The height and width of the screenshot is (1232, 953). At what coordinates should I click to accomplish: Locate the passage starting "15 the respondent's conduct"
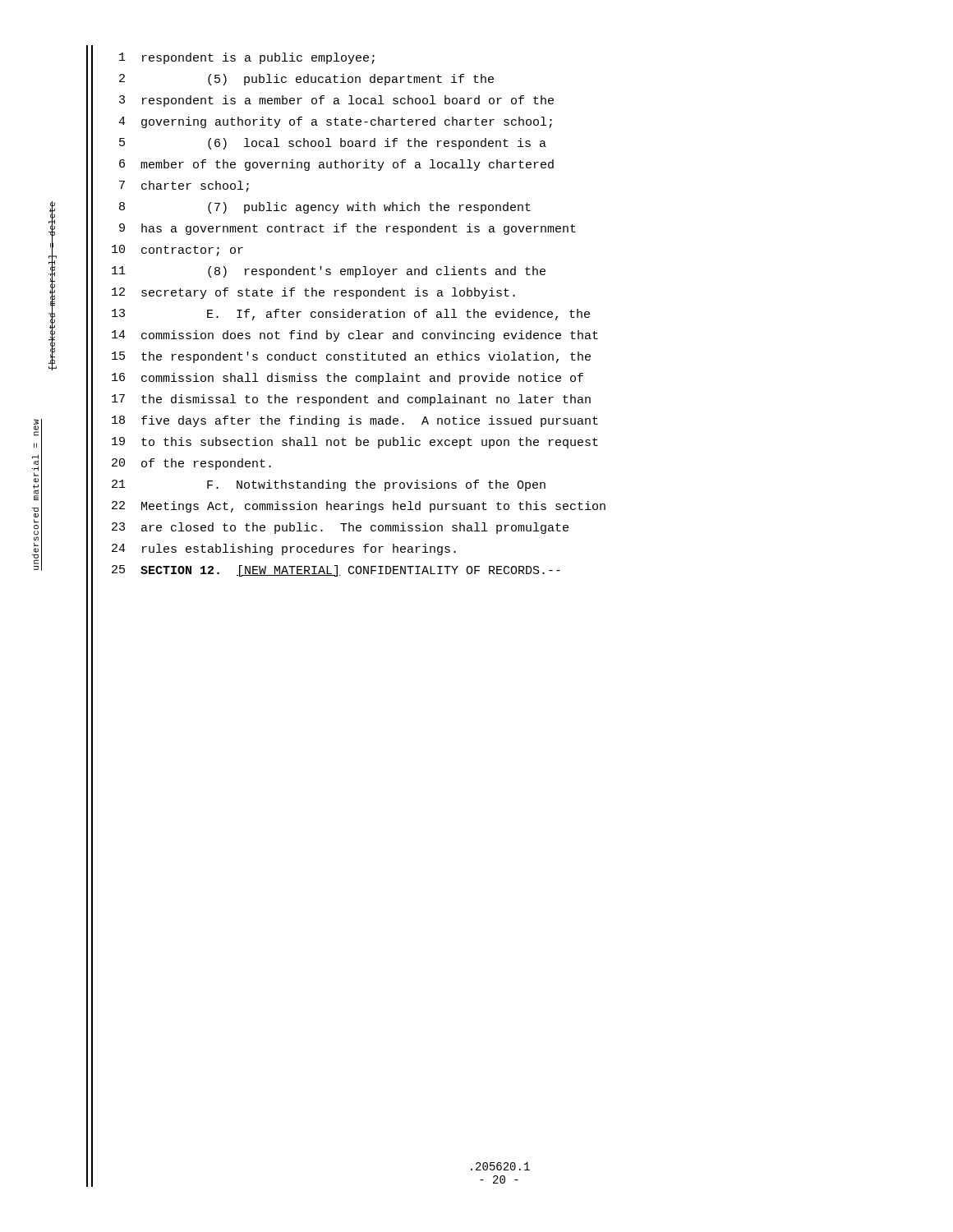point(499,358)
